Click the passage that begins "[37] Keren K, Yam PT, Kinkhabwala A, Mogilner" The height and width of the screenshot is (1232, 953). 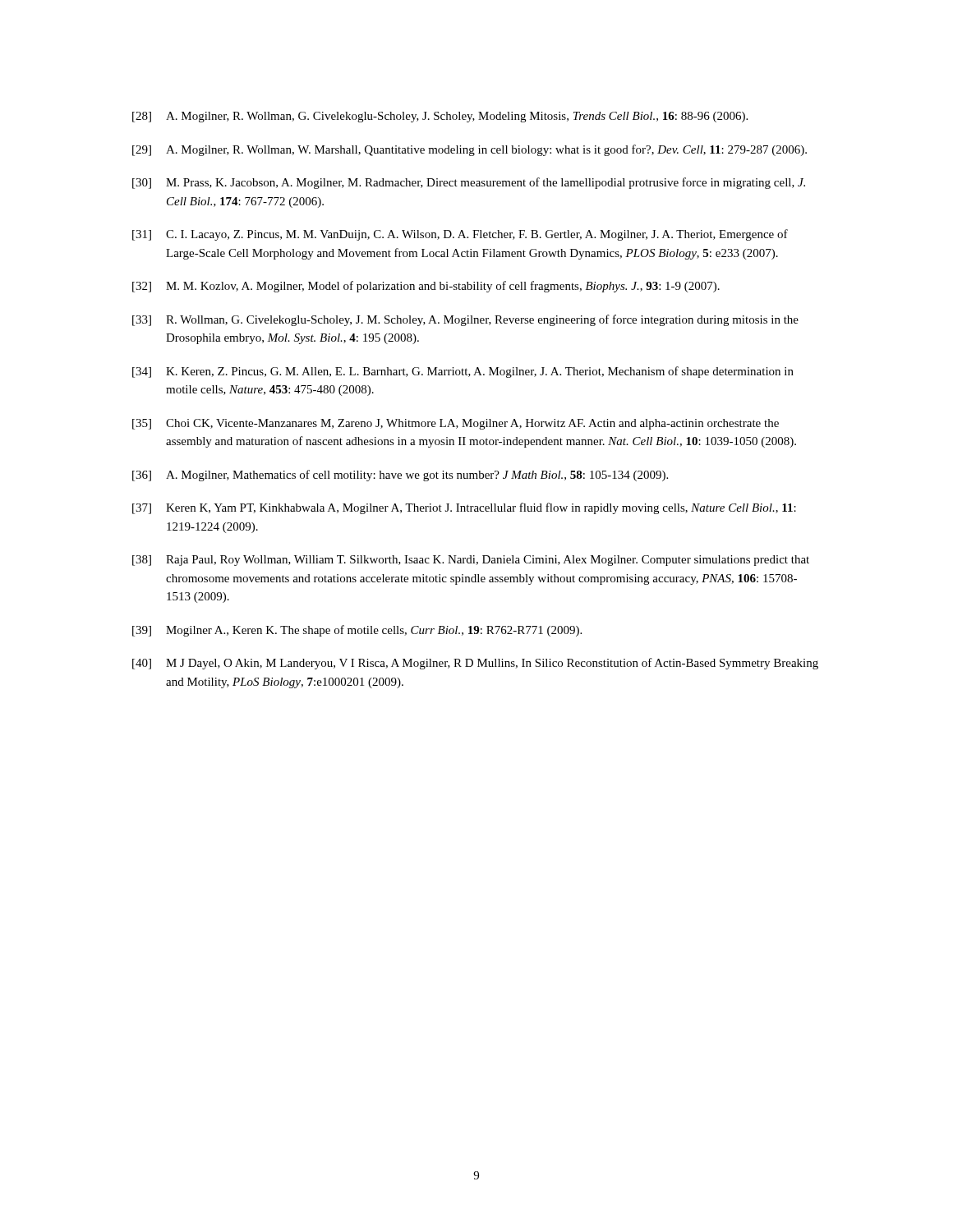coord(476,517)
